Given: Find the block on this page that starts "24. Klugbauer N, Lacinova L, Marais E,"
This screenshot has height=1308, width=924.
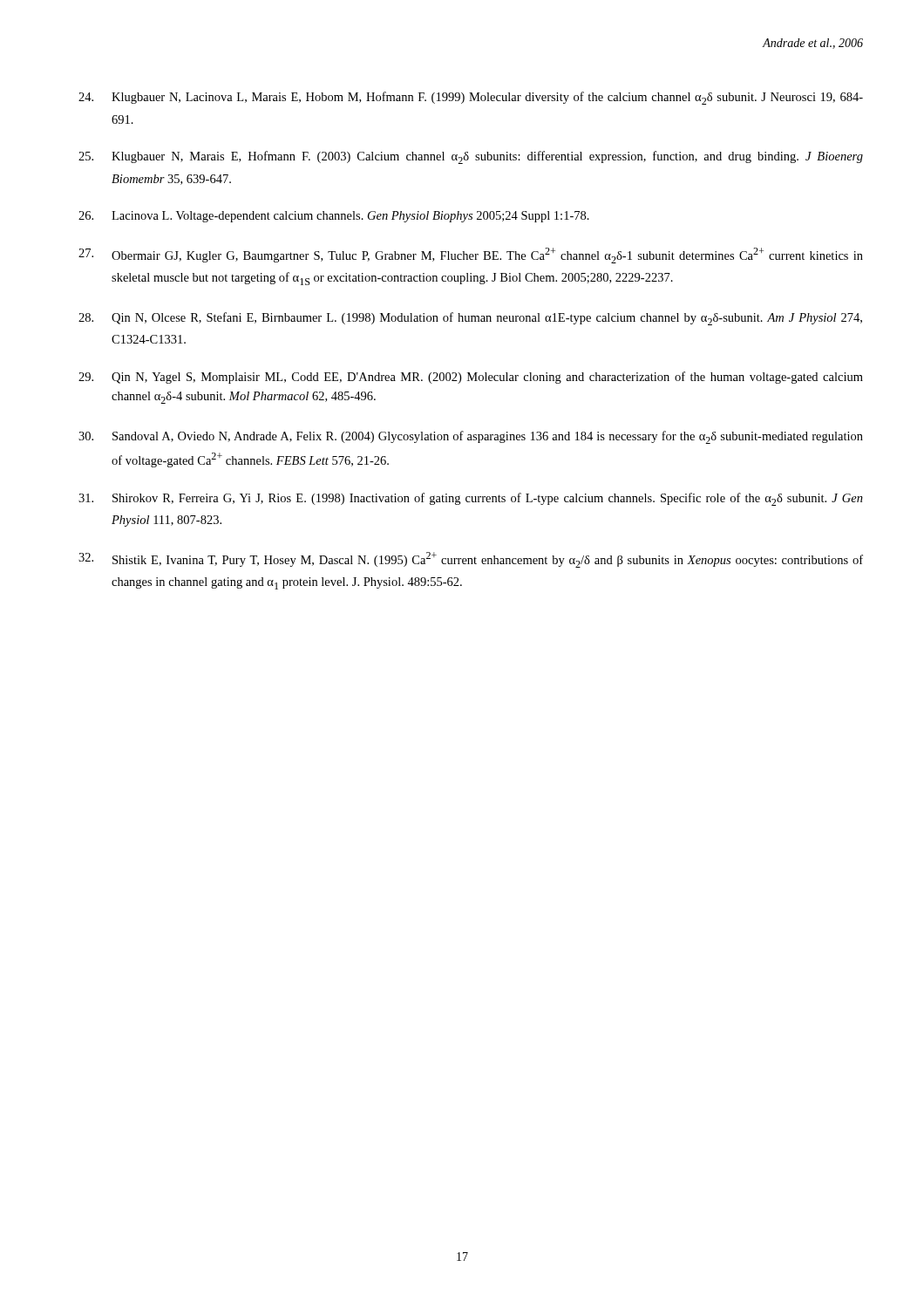Looking at the screenshot, I should tap(471, 108).
